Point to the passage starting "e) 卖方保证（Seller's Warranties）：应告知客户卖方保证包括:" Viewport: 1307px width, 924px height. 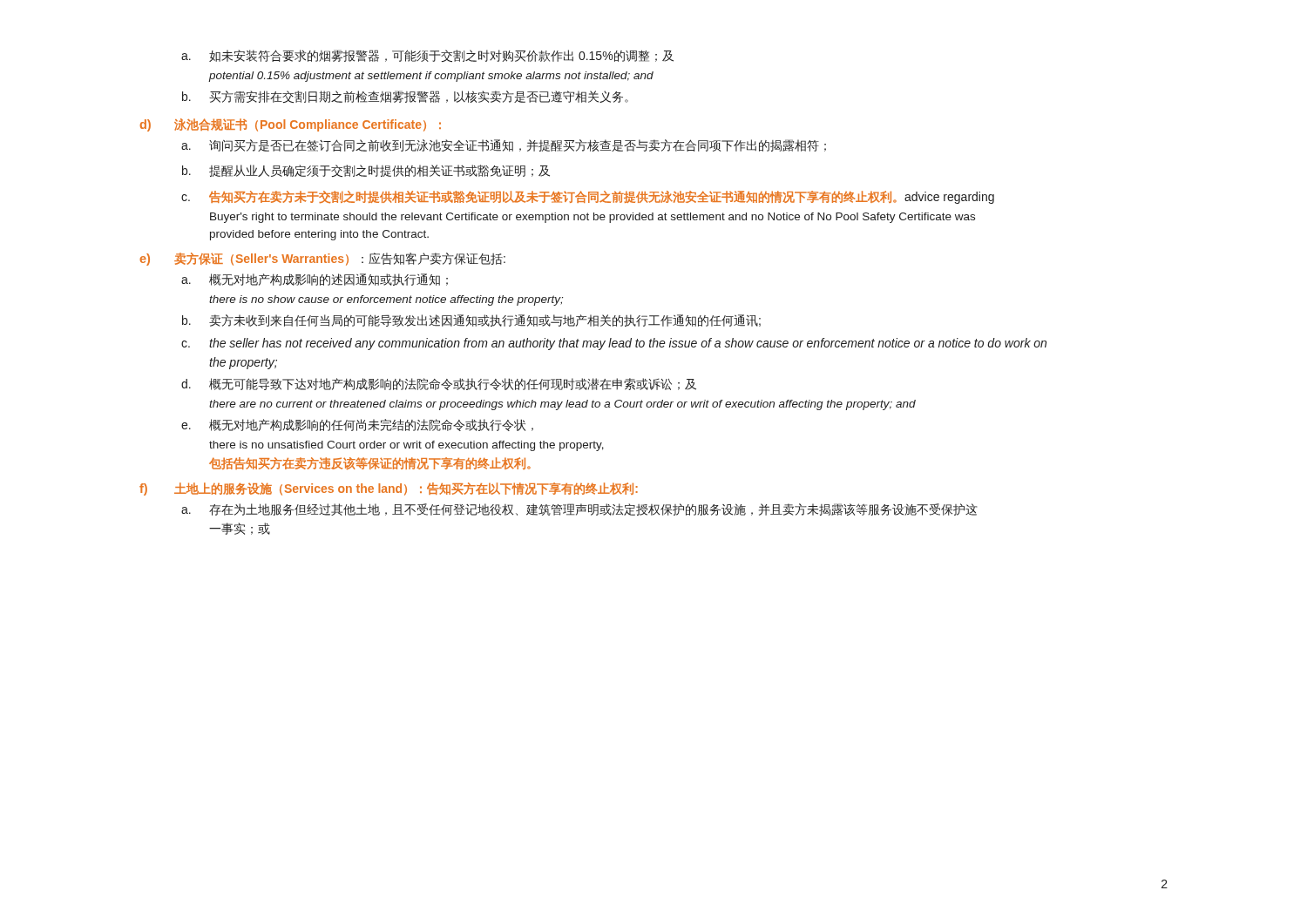pyautogui.click(x=322, y=259)
